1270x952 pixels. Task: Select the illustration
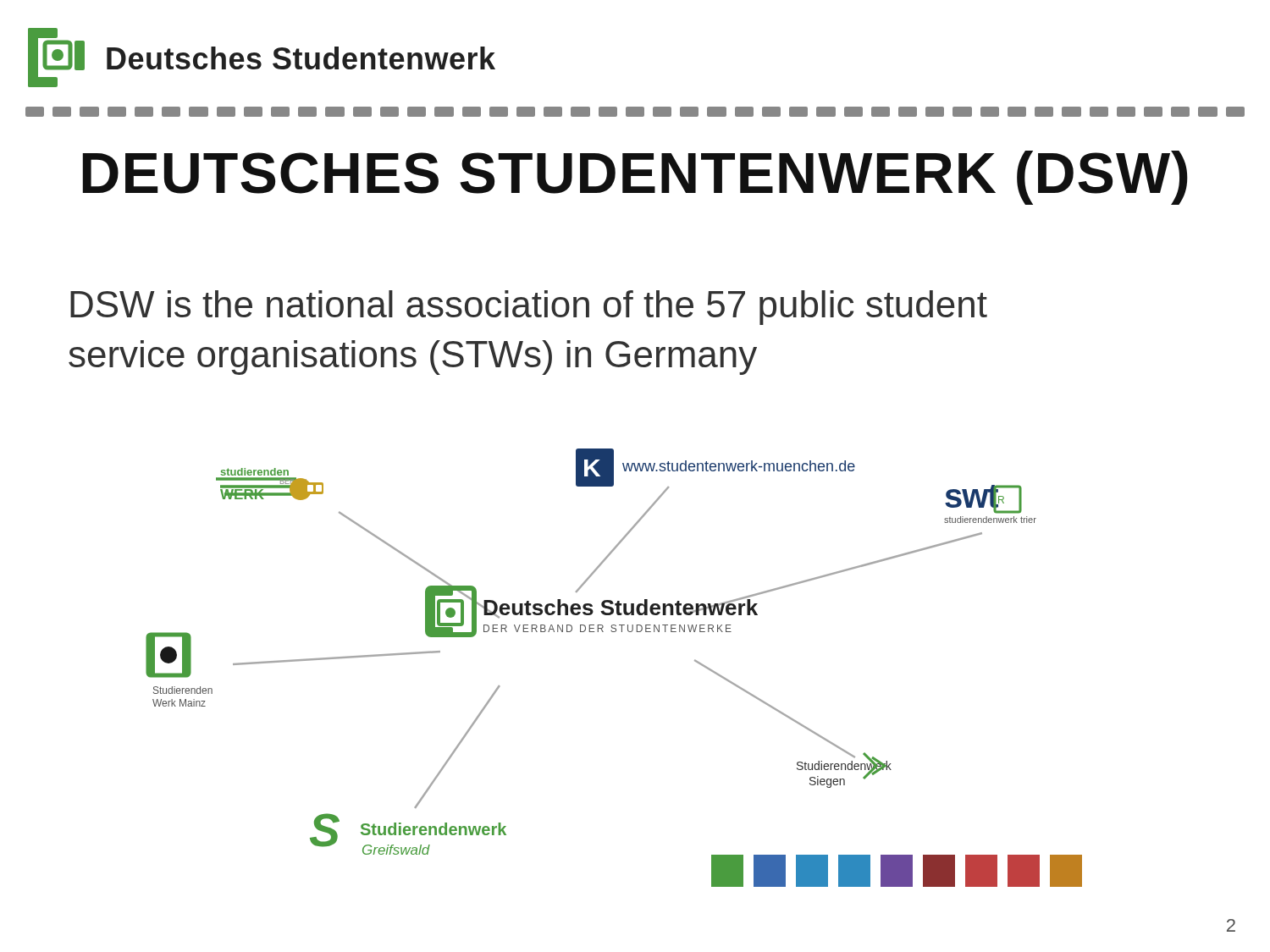[635, 668]
